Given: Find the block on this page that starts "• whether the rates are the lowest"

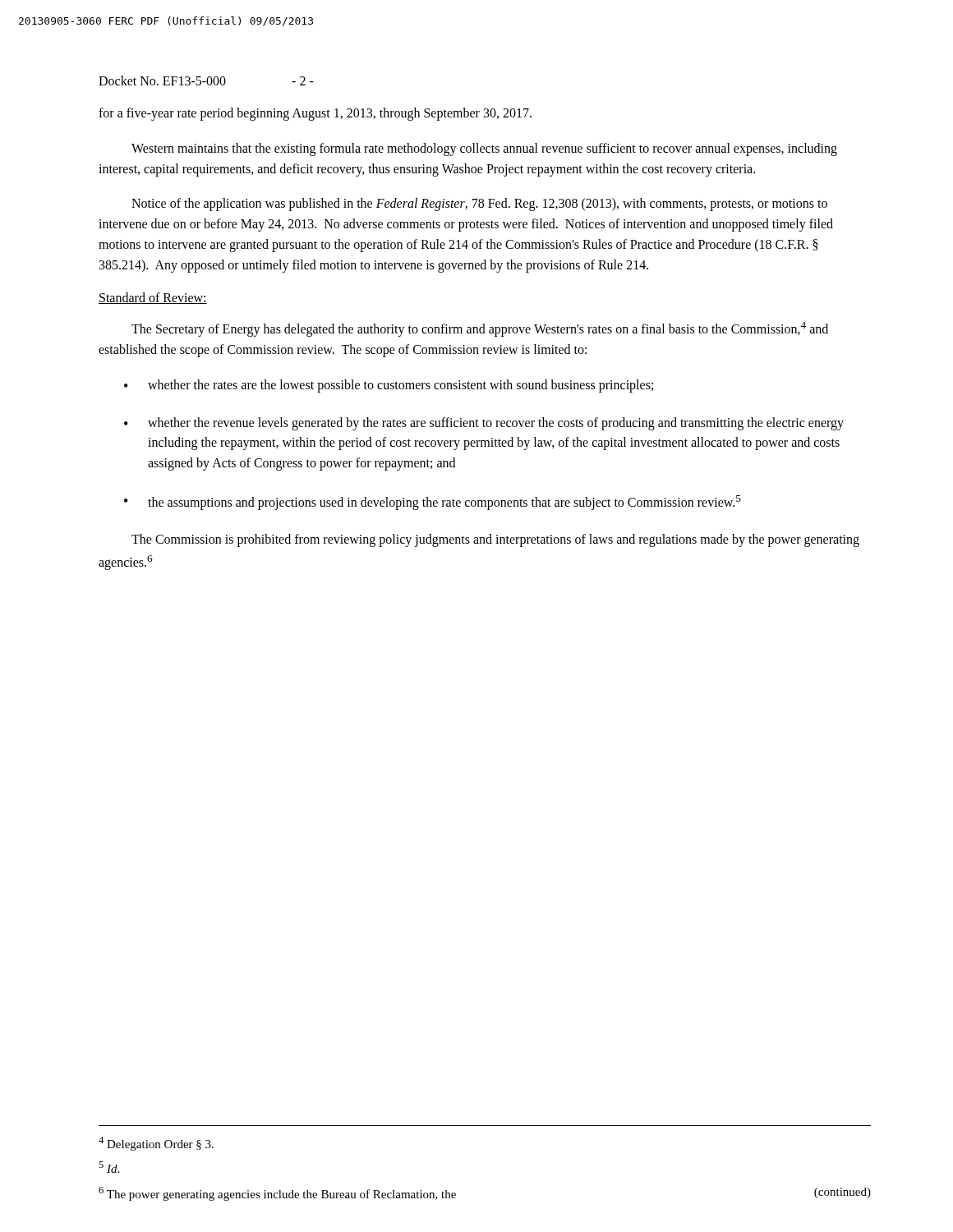Looking at the screenshot, I should [485, 386].
